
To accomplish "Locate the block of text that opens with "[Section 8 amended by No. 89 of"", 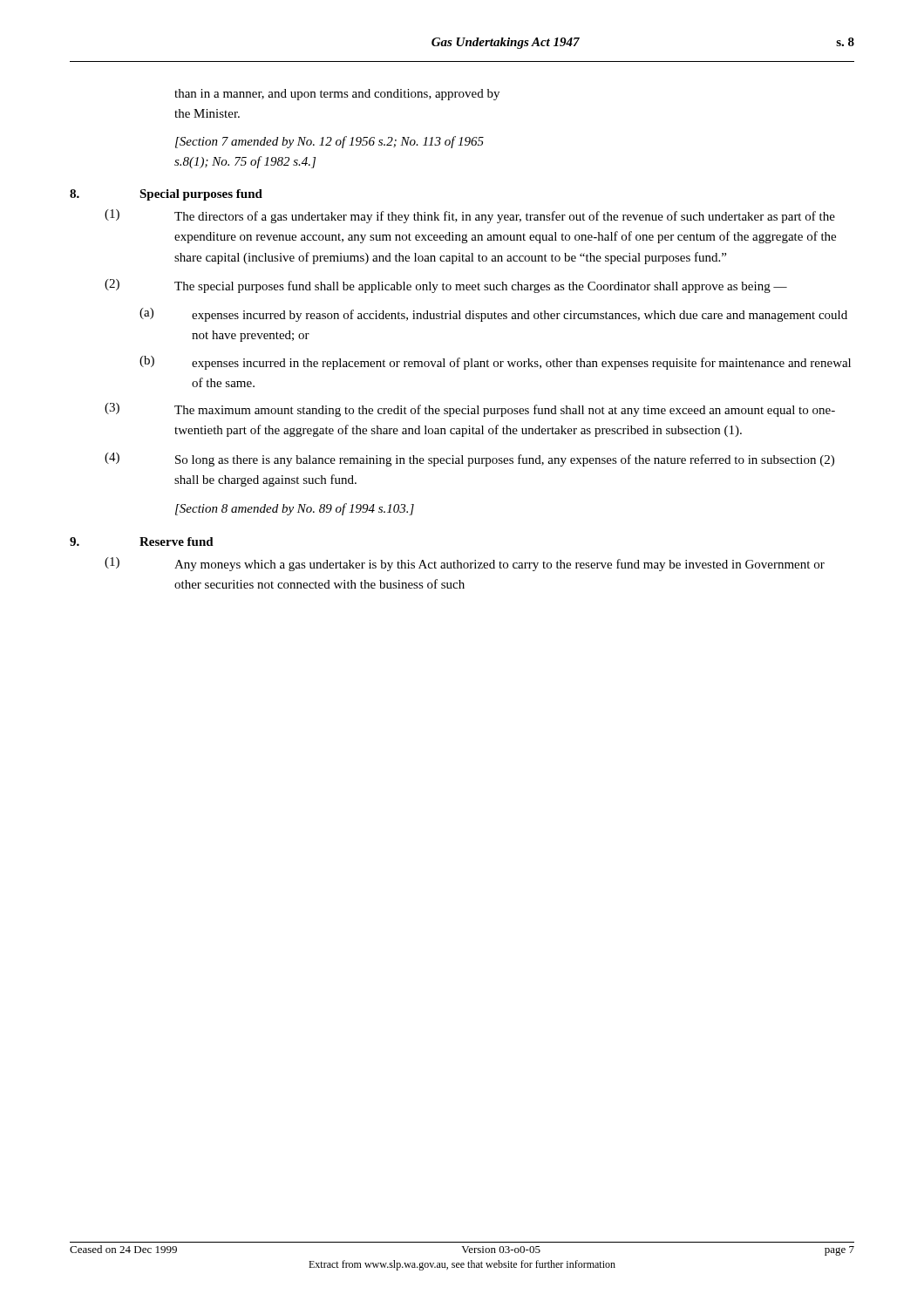I will (294, 508).
